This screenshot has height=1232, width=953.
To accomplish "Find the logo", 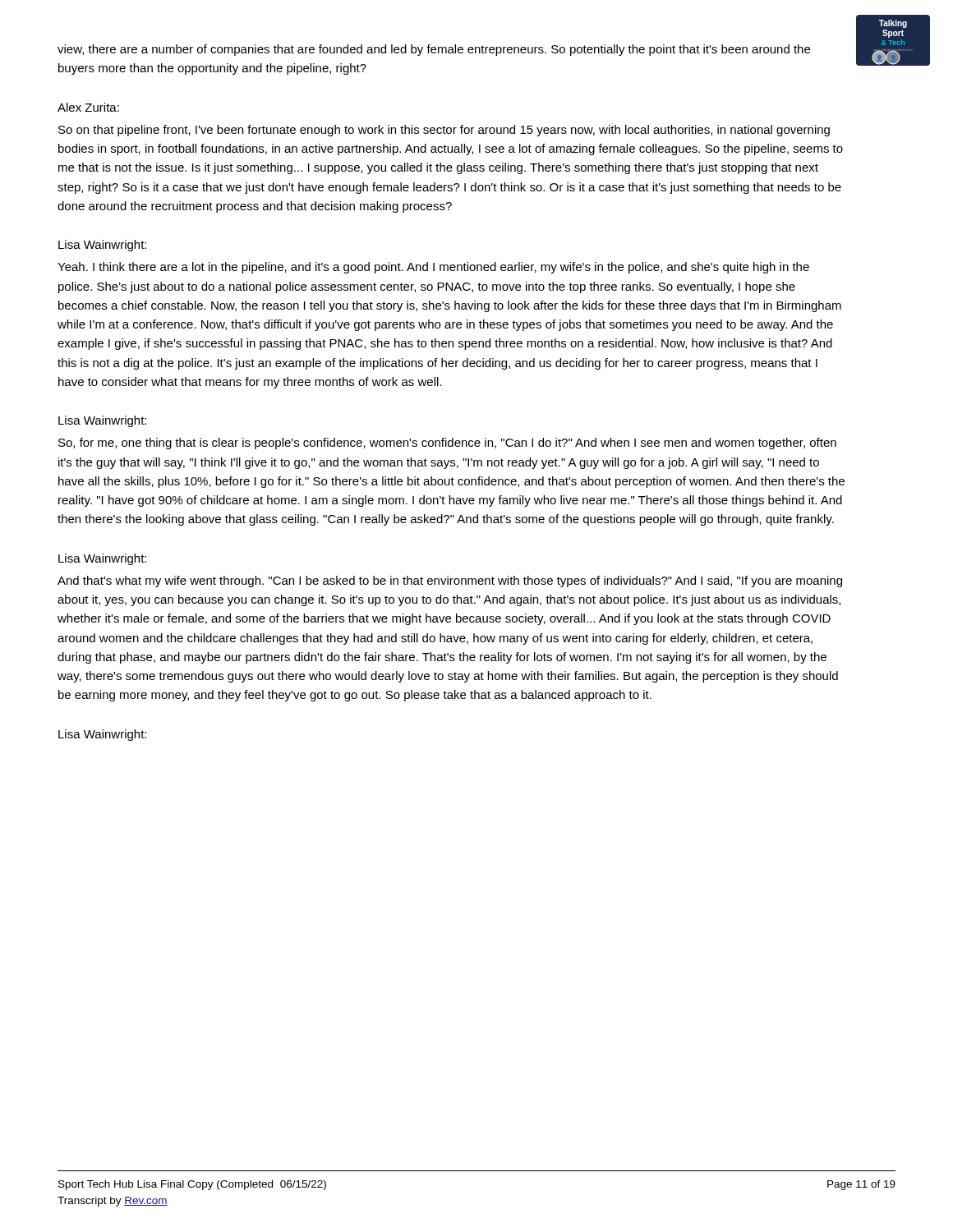I will click(893, 40).
